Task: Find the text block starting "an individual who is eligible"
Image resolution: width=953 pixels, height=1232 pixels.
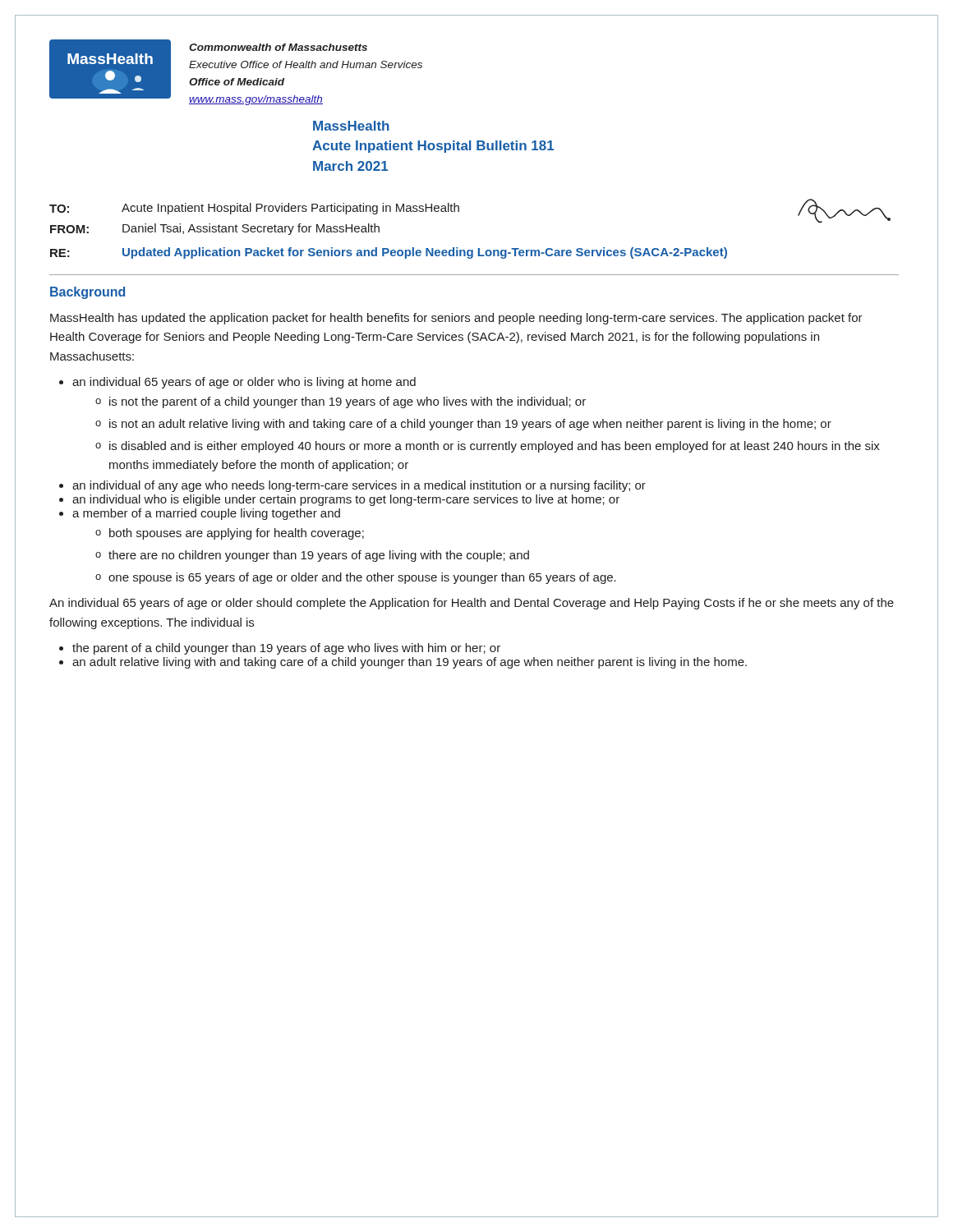Action: [486, 499]
